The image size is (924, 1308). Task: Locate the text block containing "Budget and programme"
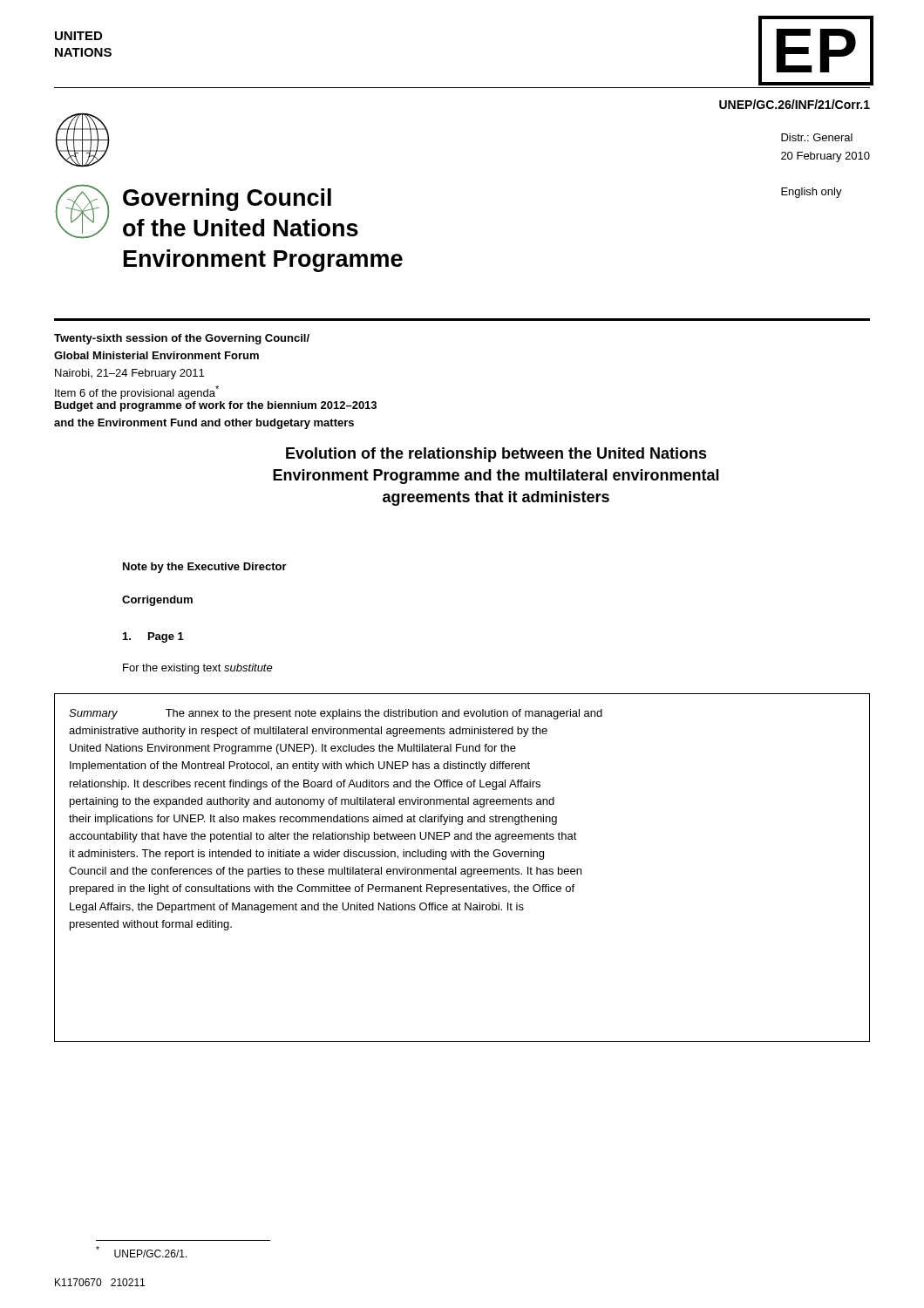(216, 414)
